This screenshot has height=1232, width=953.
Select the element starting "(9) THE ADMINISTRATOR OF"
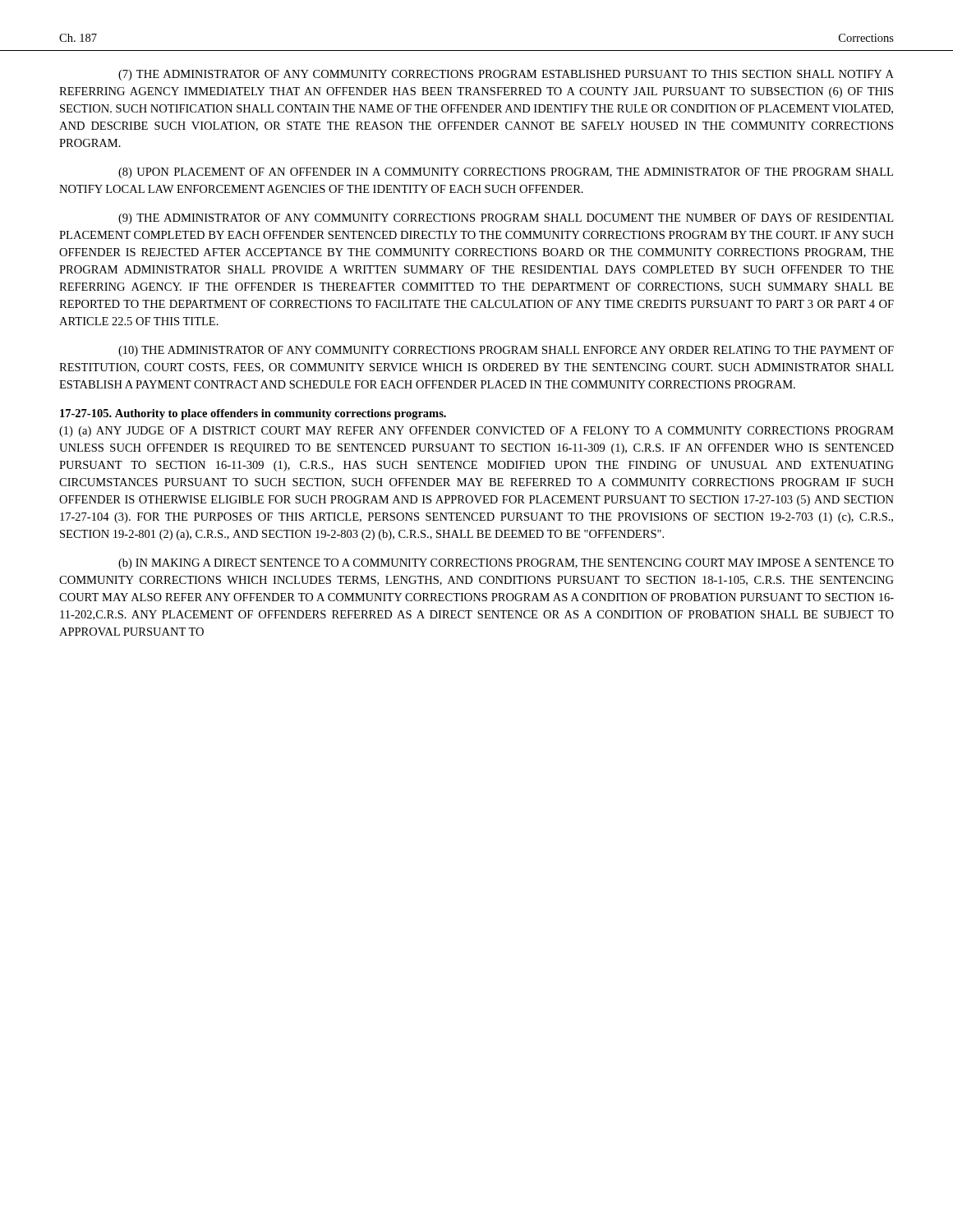click(x=476, y=270)
